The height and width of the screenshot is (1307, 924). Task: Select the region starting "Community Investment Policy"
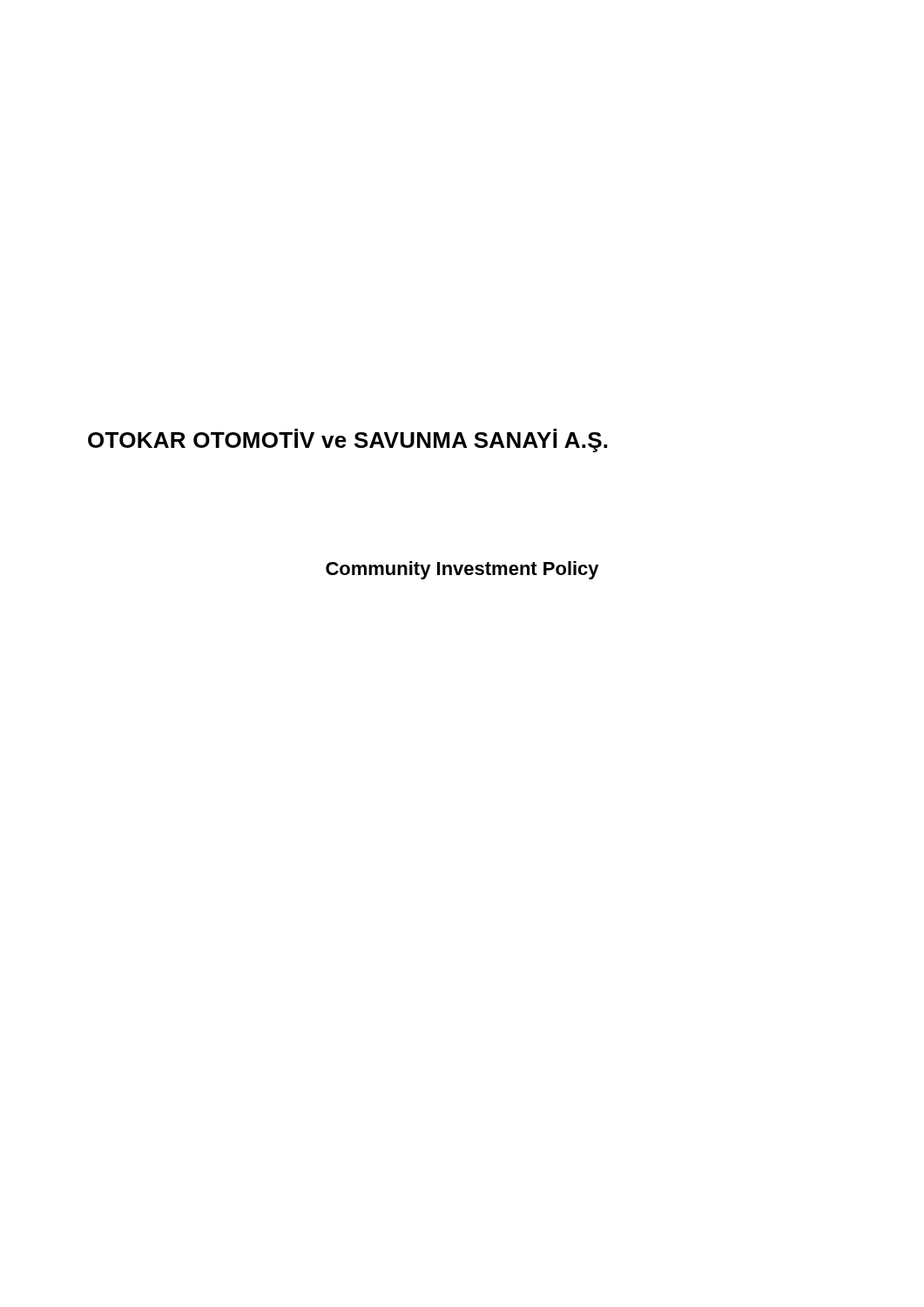pyautogui.click(x=462, y=569)
